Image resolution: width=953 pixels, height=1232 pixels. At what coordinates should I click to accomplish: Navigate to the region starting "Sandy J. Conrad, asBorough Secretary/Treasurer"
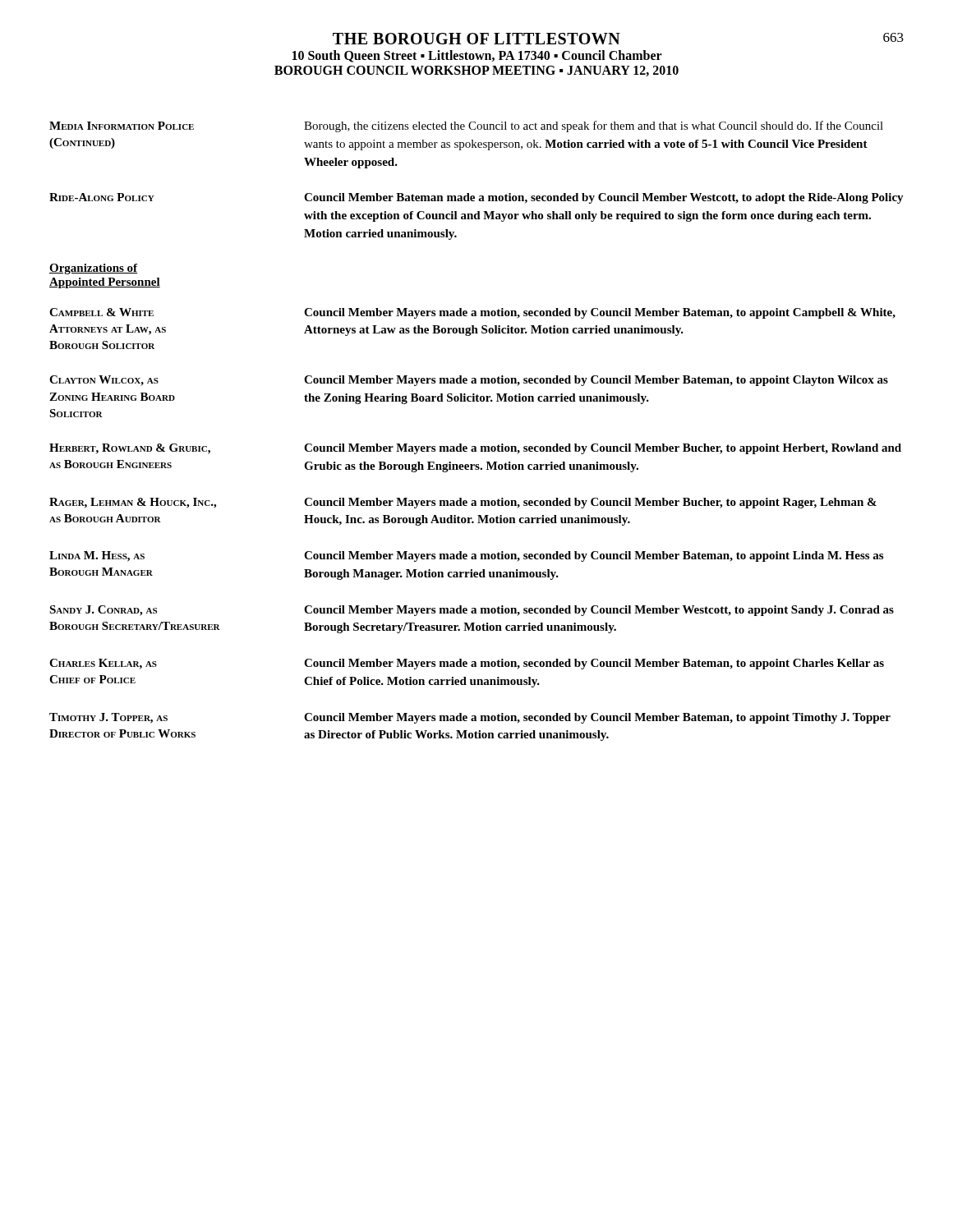click(134, 617)
